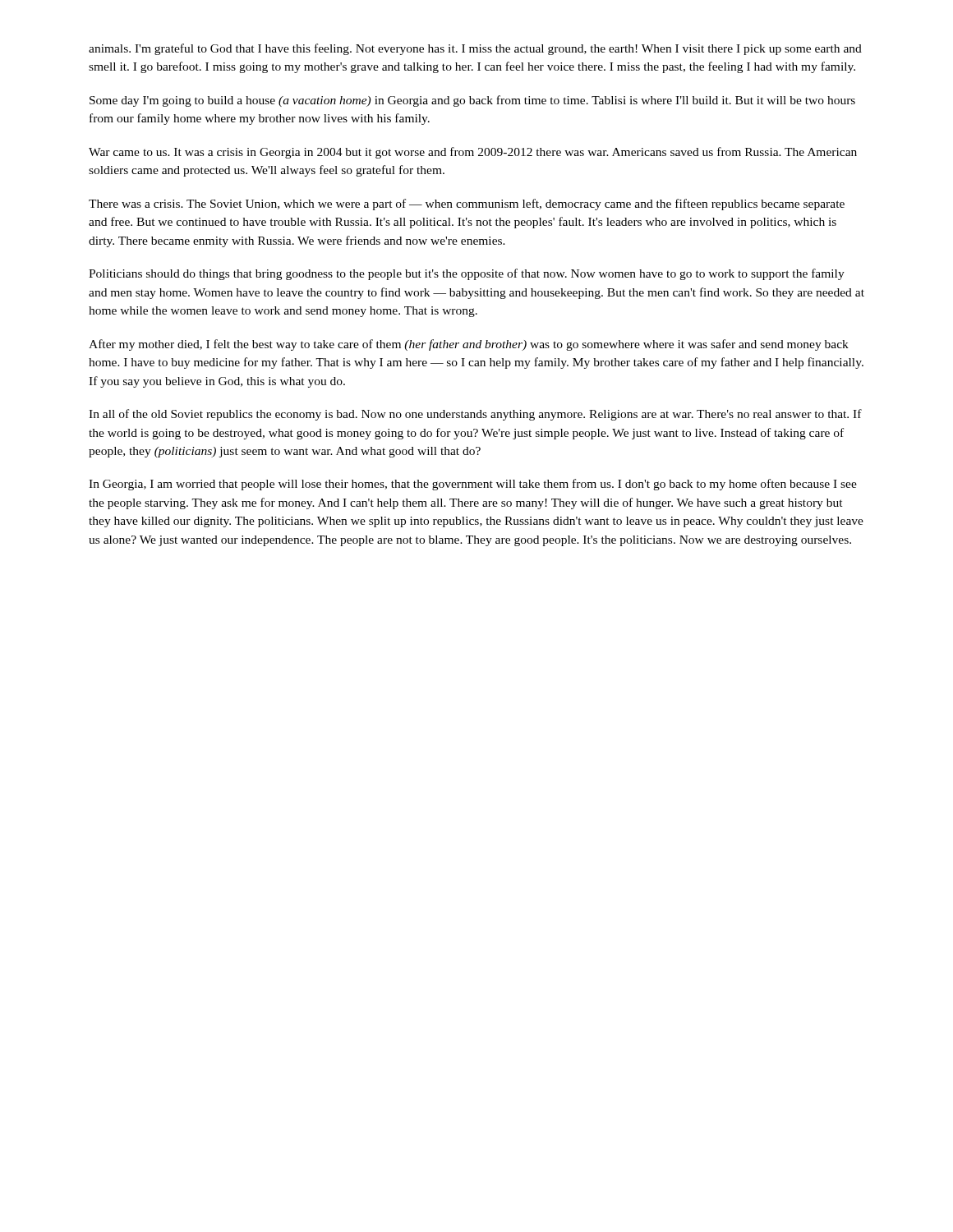Click on the text block that says "Politicians should do things"
Viewport: 953px width, 1232px height.
tap(476, 292)
